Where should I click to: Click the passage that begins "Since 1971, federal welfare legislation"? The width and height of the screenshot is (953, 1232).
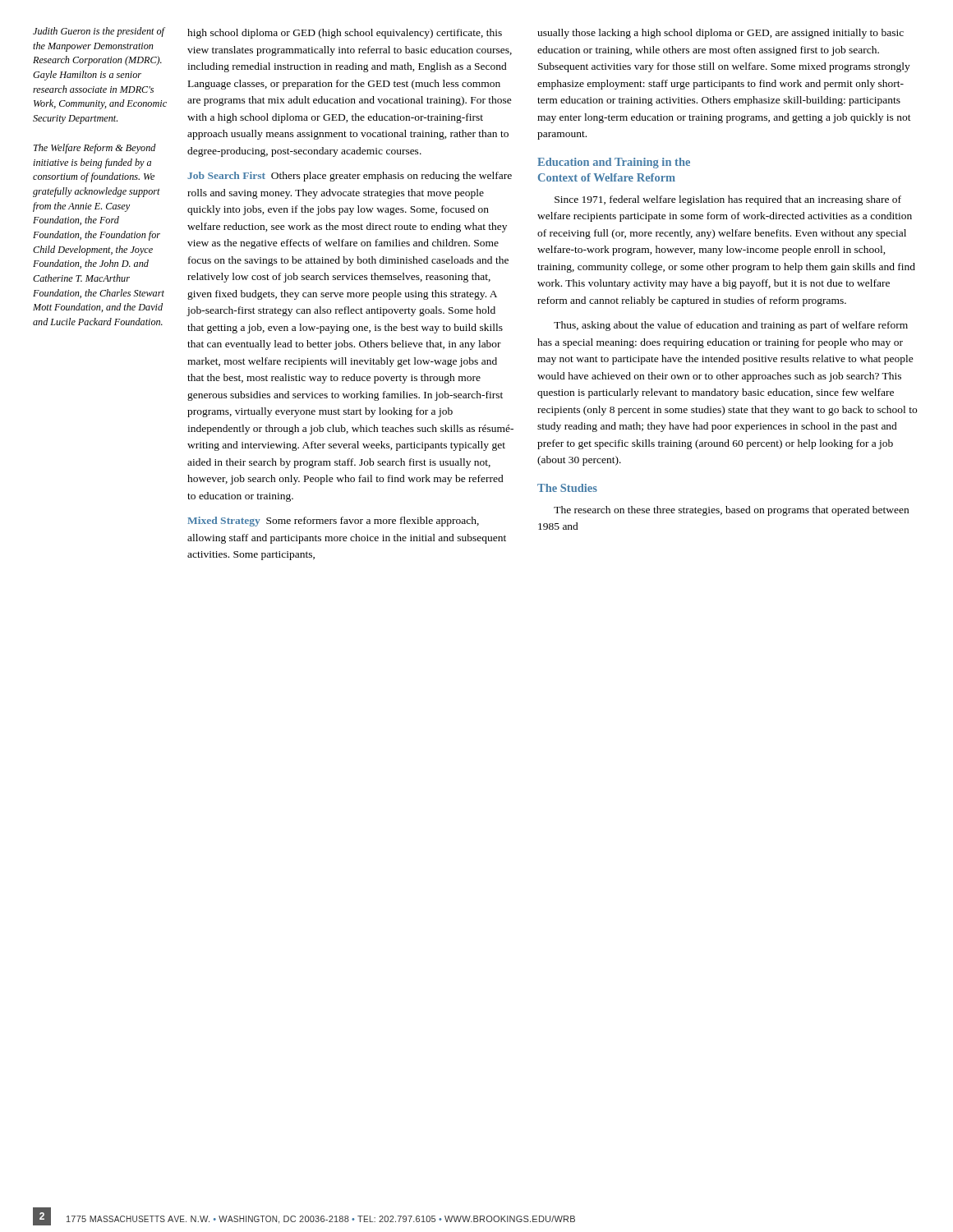pyautogui.click(x=729, y=250)
